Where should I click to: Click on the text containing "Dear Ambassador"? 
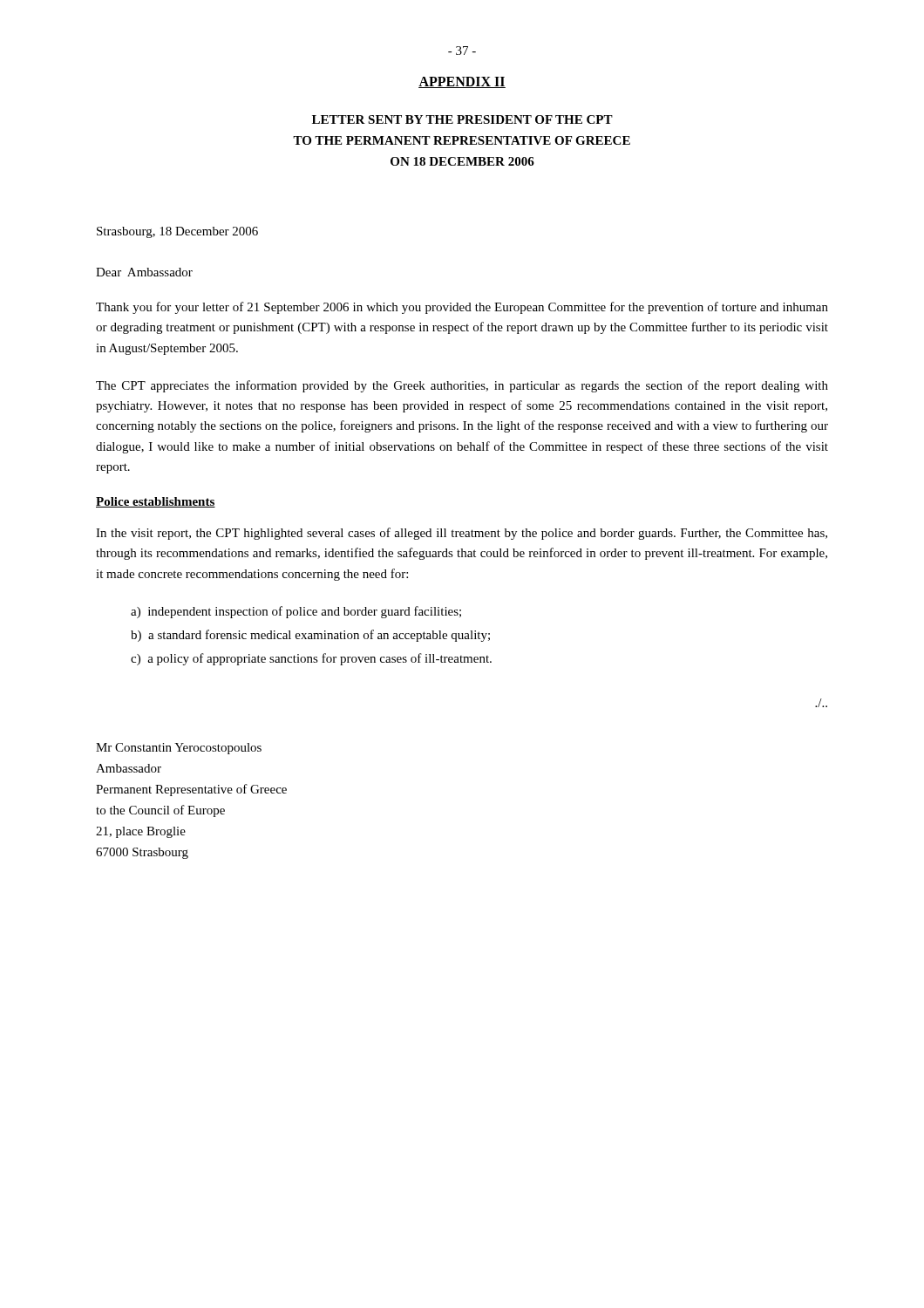144,272
